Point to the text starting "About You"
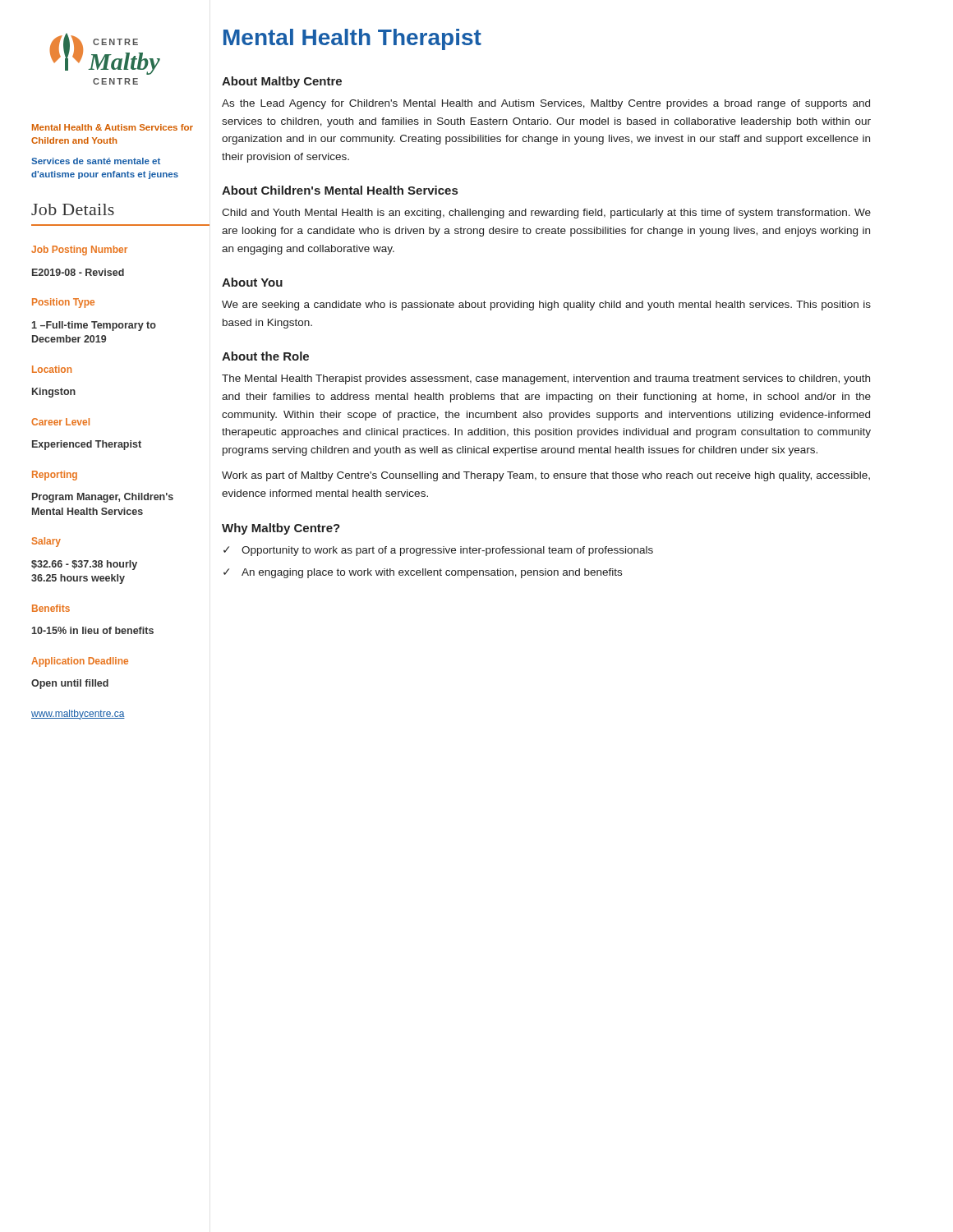This screenshot has height=1232, width=953. 252,282
